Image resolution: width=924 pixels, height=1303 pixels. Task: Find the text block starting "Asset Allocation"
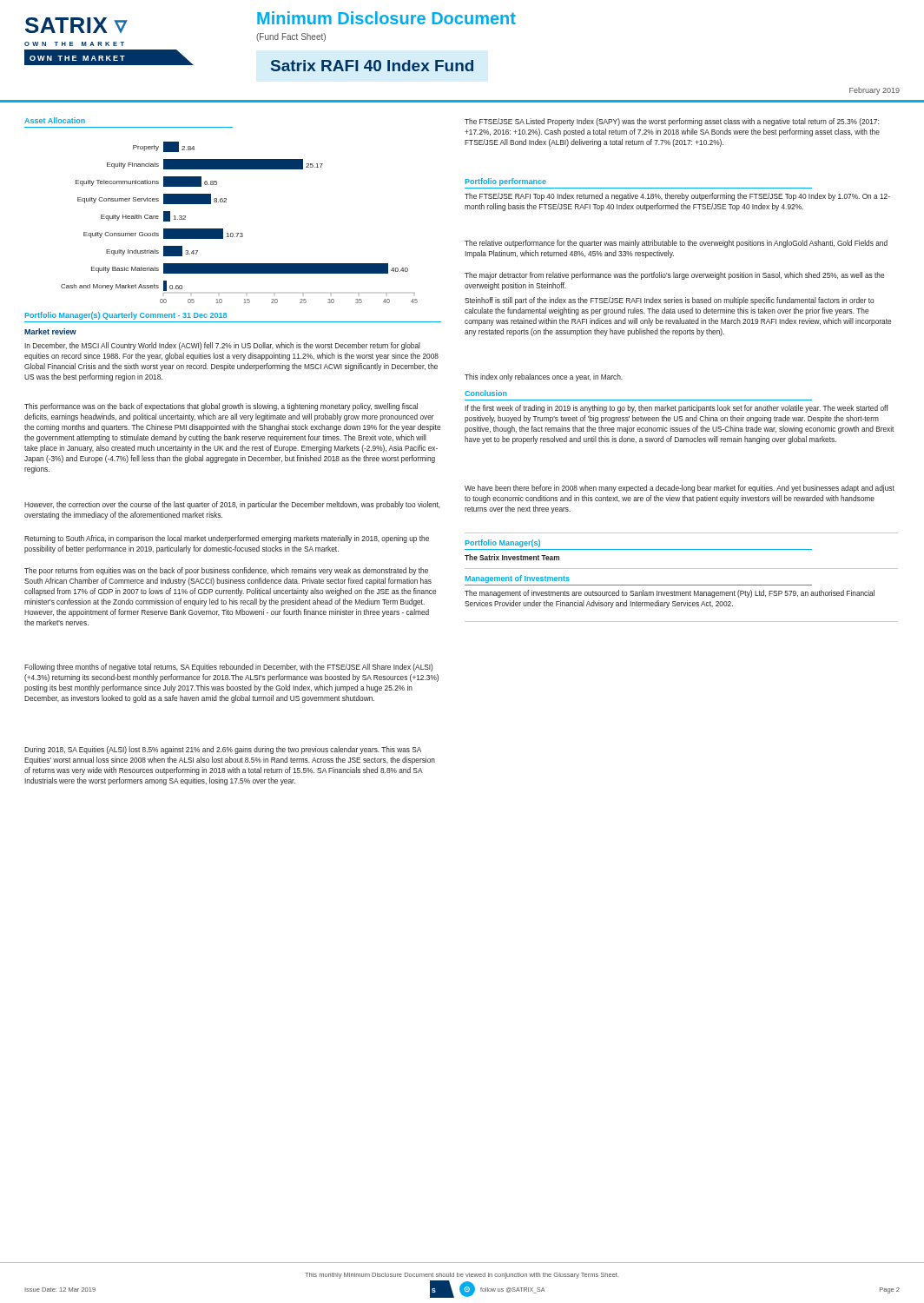[x=129, y=122]
